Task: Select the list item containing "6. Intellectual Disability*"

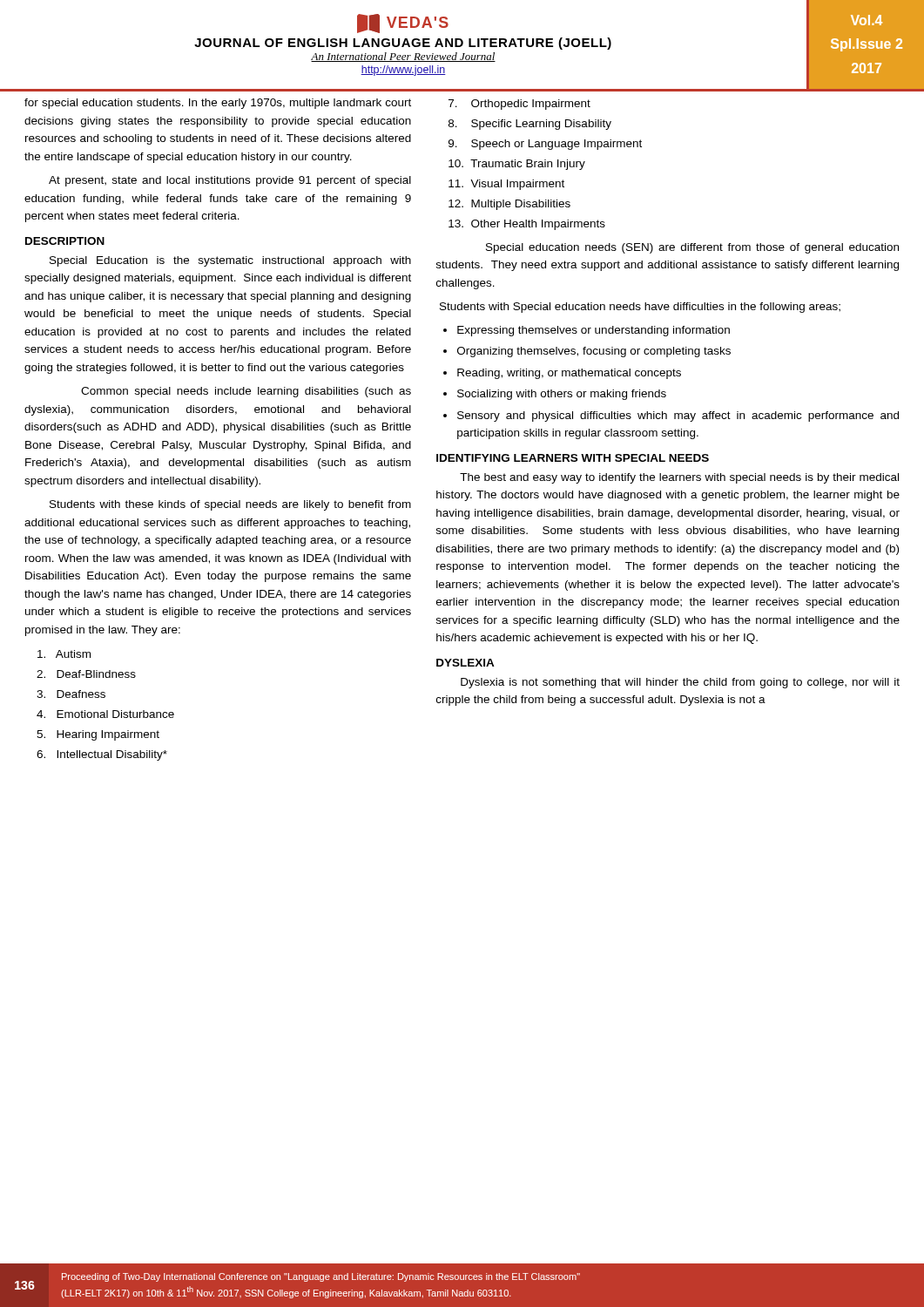Action: 102,754
